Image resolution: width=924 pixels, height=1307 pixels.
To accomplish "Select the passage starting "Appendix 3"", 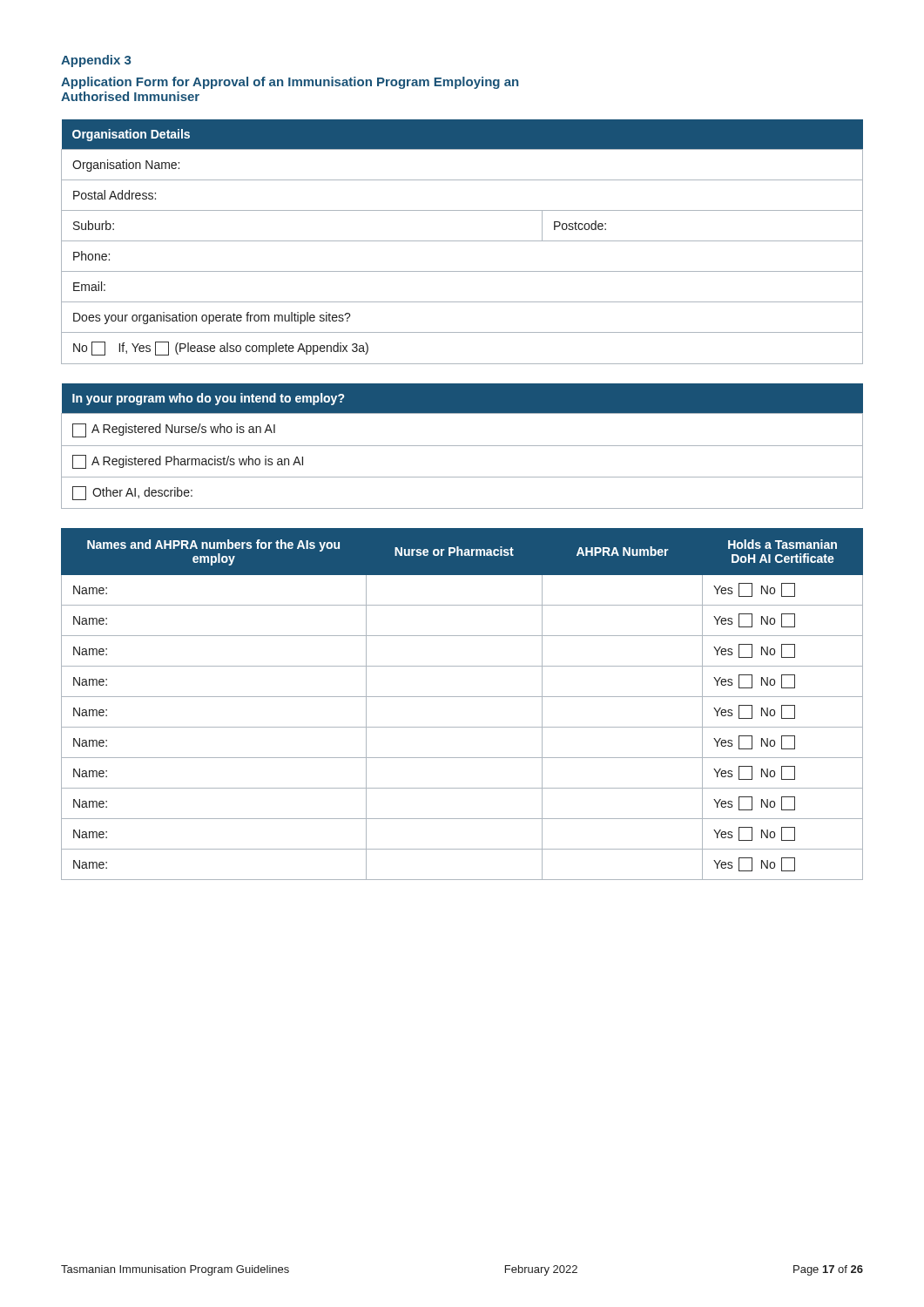I will (96, 60).
